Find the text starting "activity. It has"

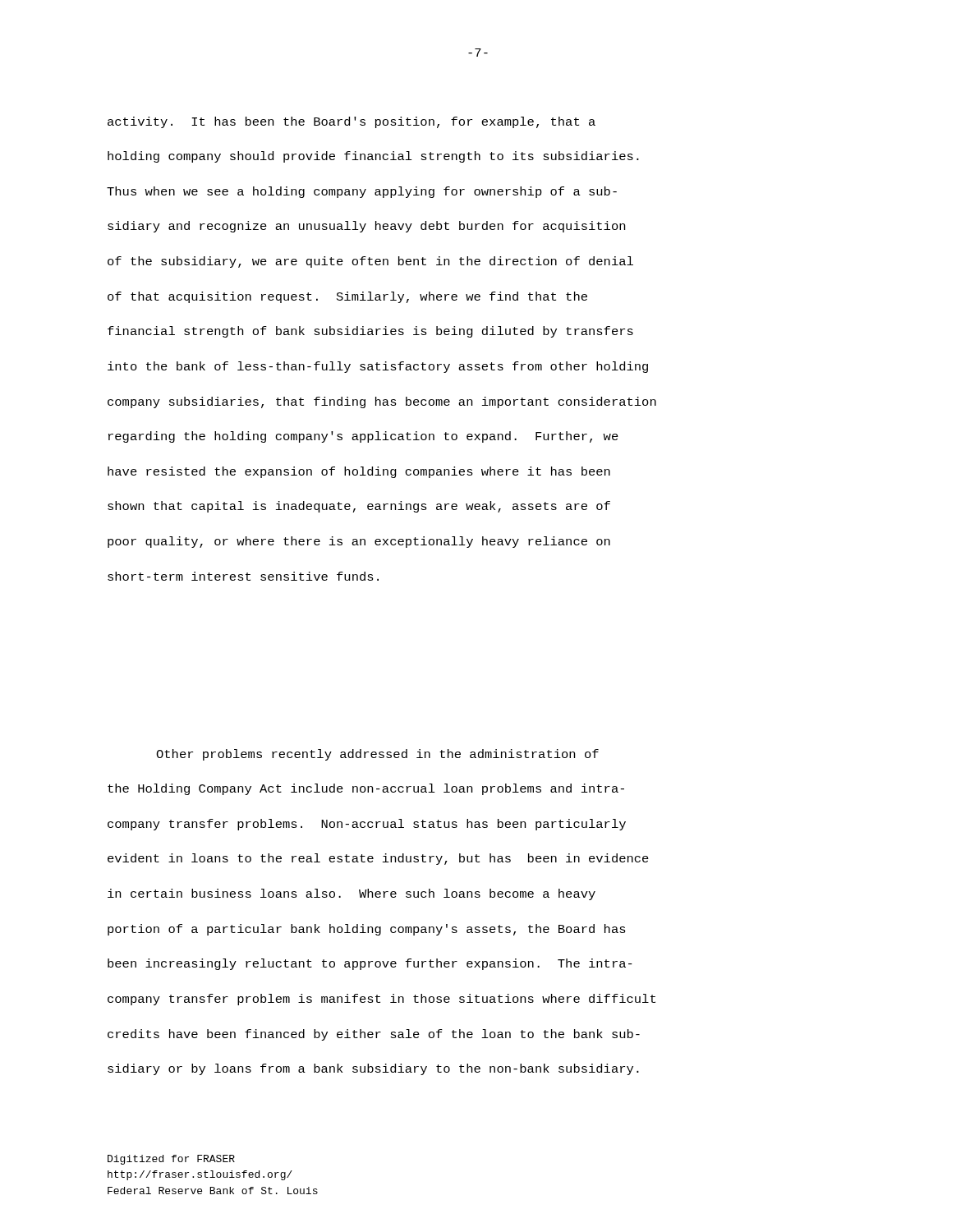click(x=352, y=122)
